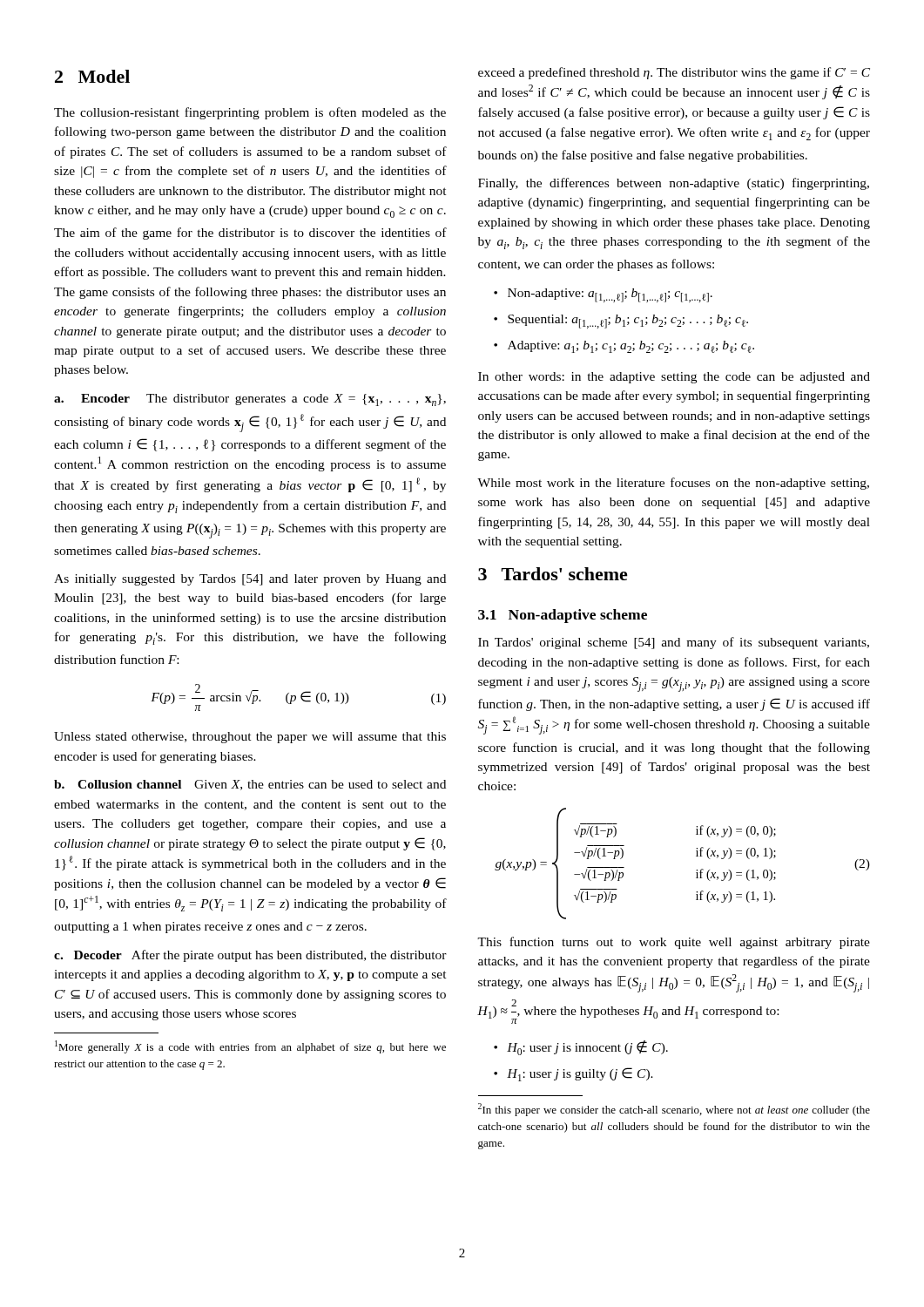Point to the region starting "In Tardos' original"
The height and width of the screenshot is (1307, 924).
674,715
